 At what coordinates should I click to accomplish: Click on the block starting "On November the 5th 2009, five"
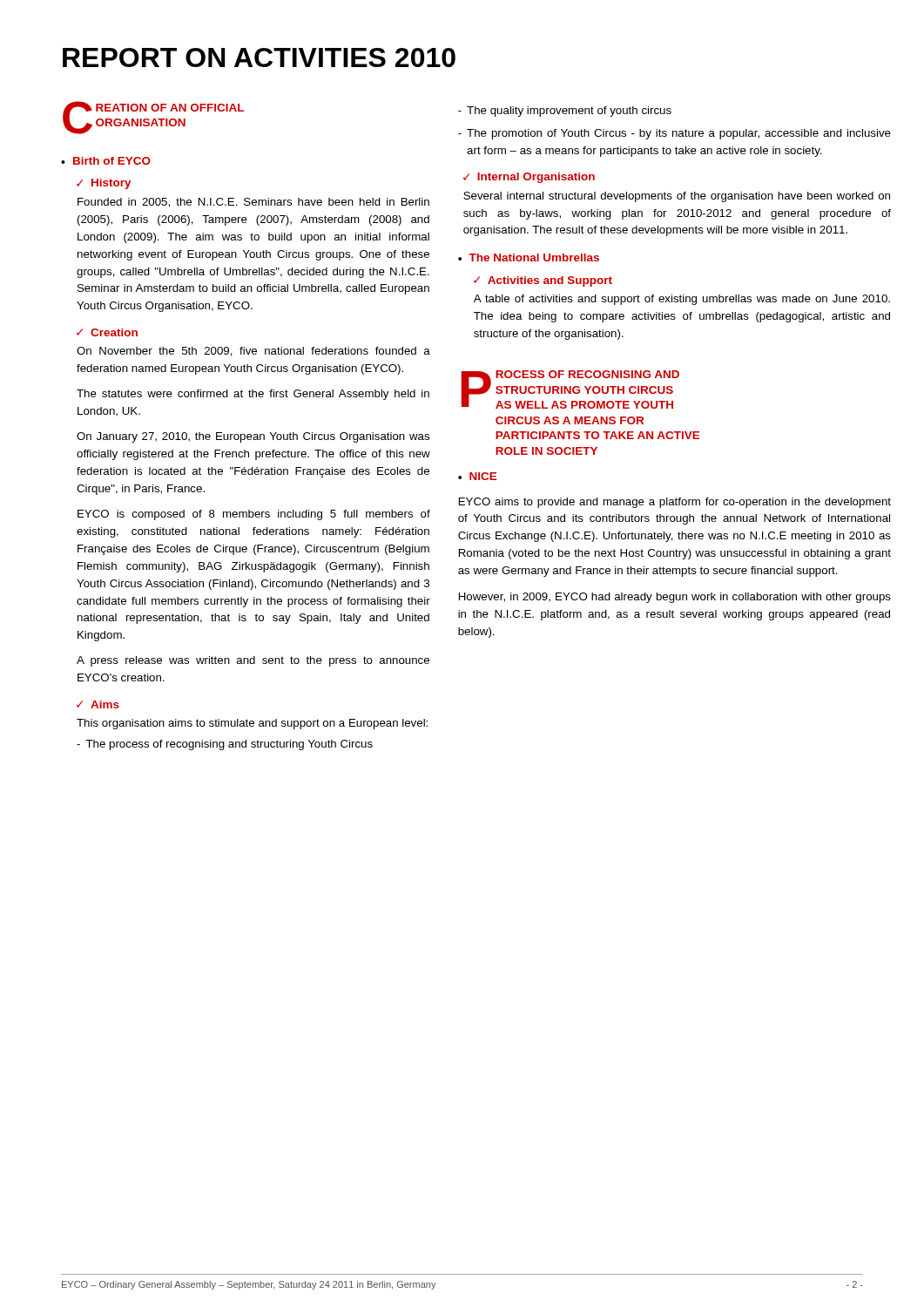point(252,360)
